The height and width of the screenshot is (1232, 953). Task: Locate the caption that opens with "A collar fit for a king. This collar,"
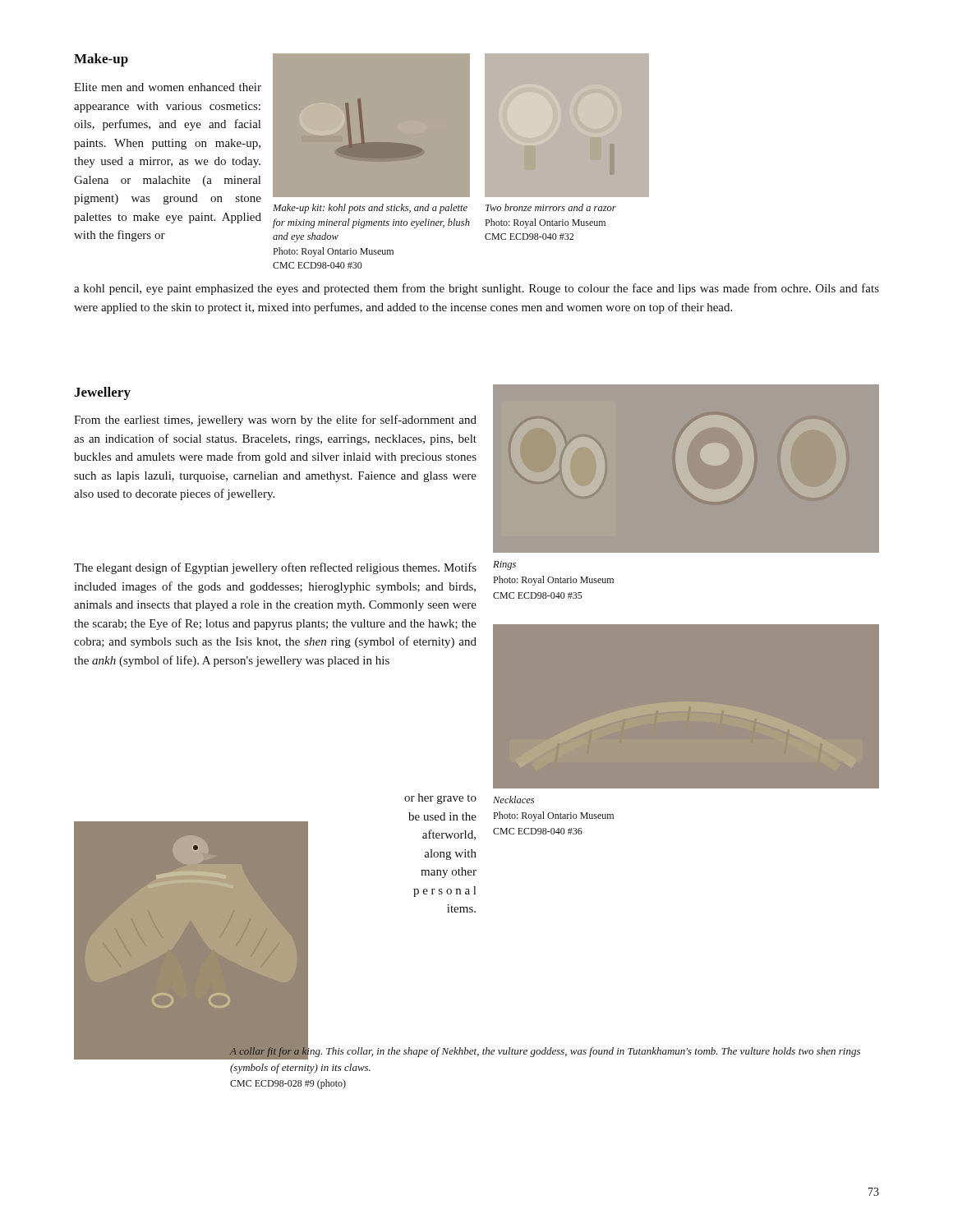click(545, 1052)
